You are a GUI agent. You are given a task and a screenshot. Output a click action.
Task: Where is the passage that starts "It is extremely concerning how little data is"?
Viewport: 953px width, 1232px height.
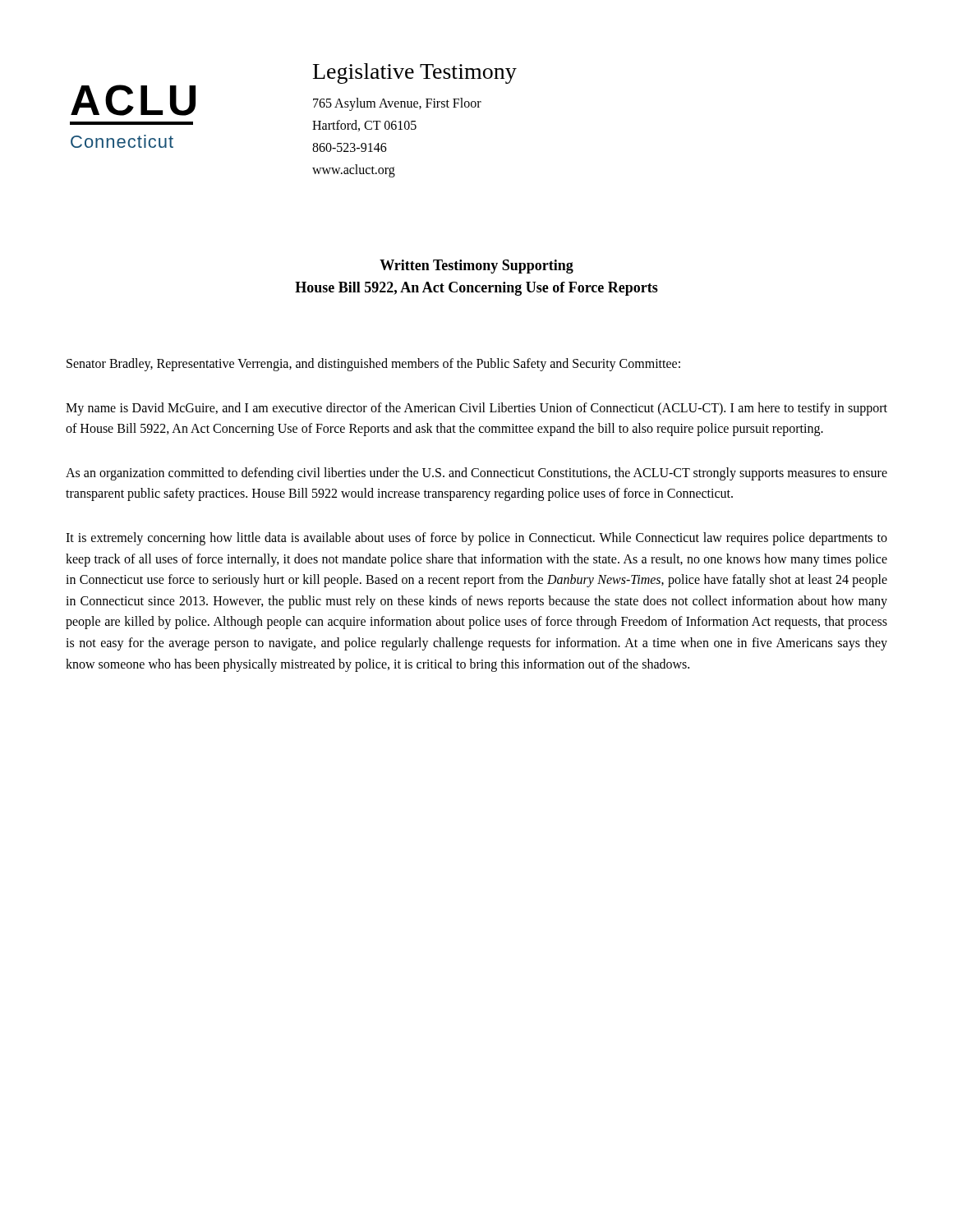click(476, 601)
